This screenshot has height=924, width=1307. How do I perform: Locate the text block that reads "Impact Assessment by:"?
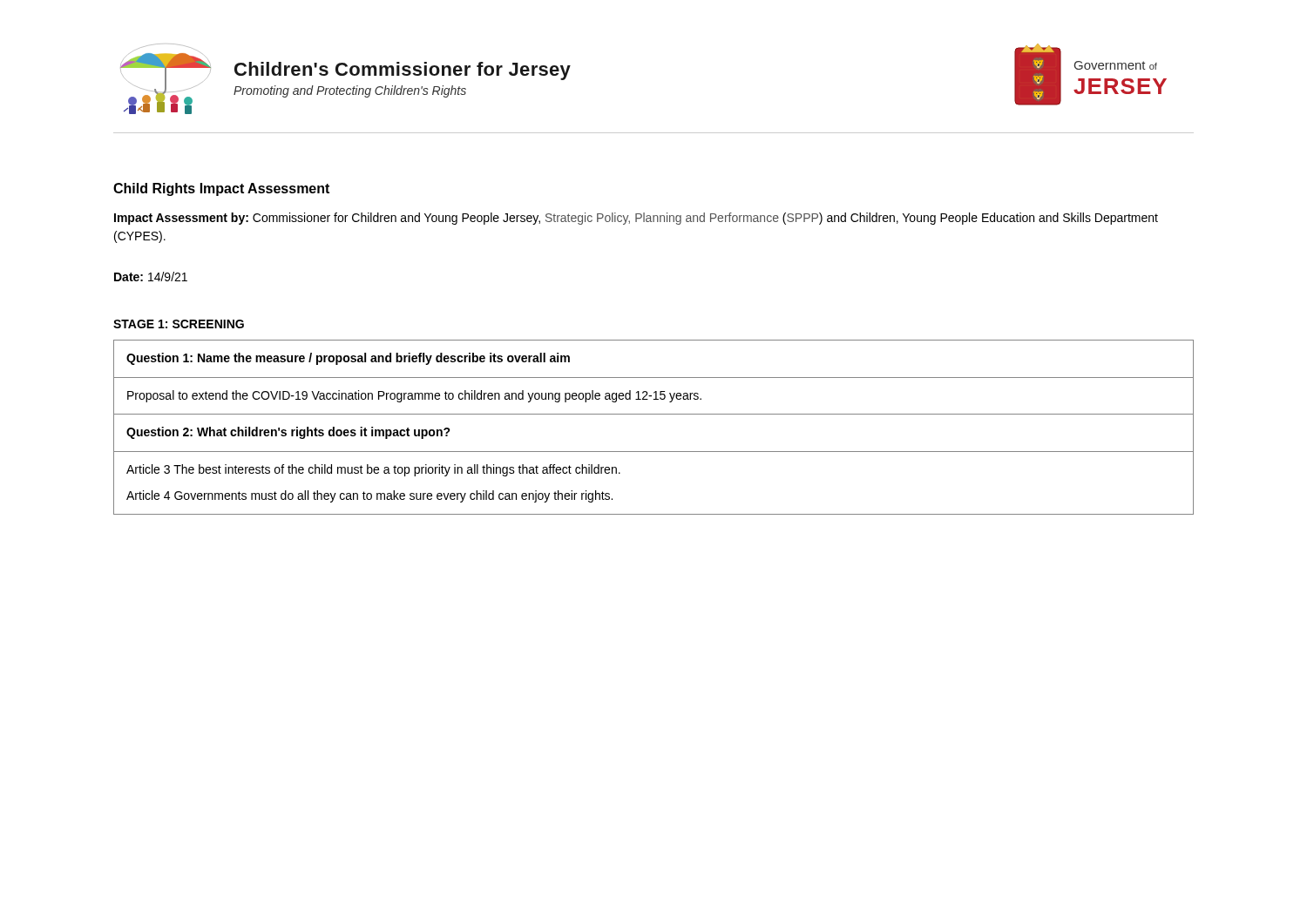click(x=654, y=227)
